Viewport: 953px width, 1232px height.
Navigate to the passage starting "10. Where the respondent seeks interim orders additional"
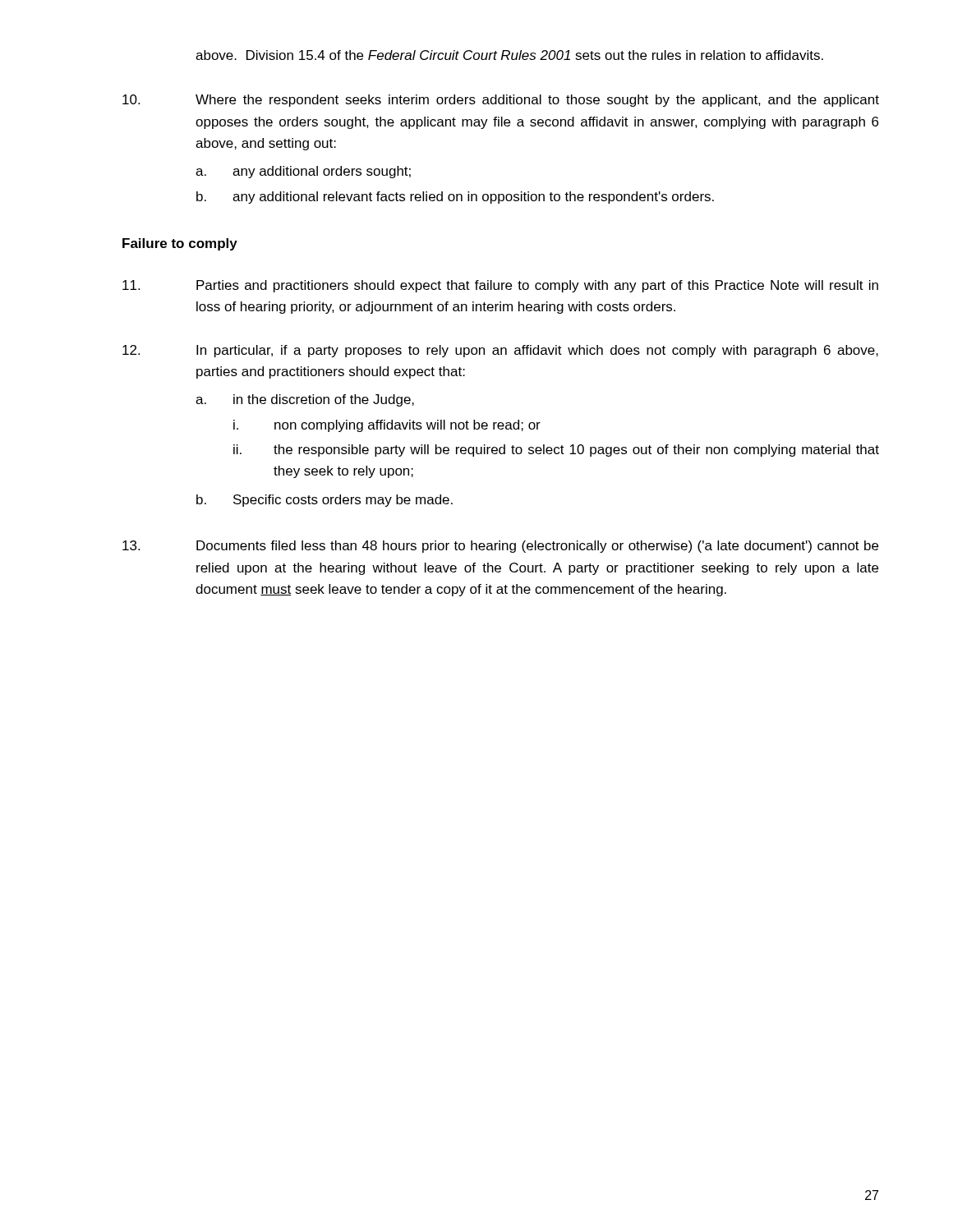(x=501, y=101)
